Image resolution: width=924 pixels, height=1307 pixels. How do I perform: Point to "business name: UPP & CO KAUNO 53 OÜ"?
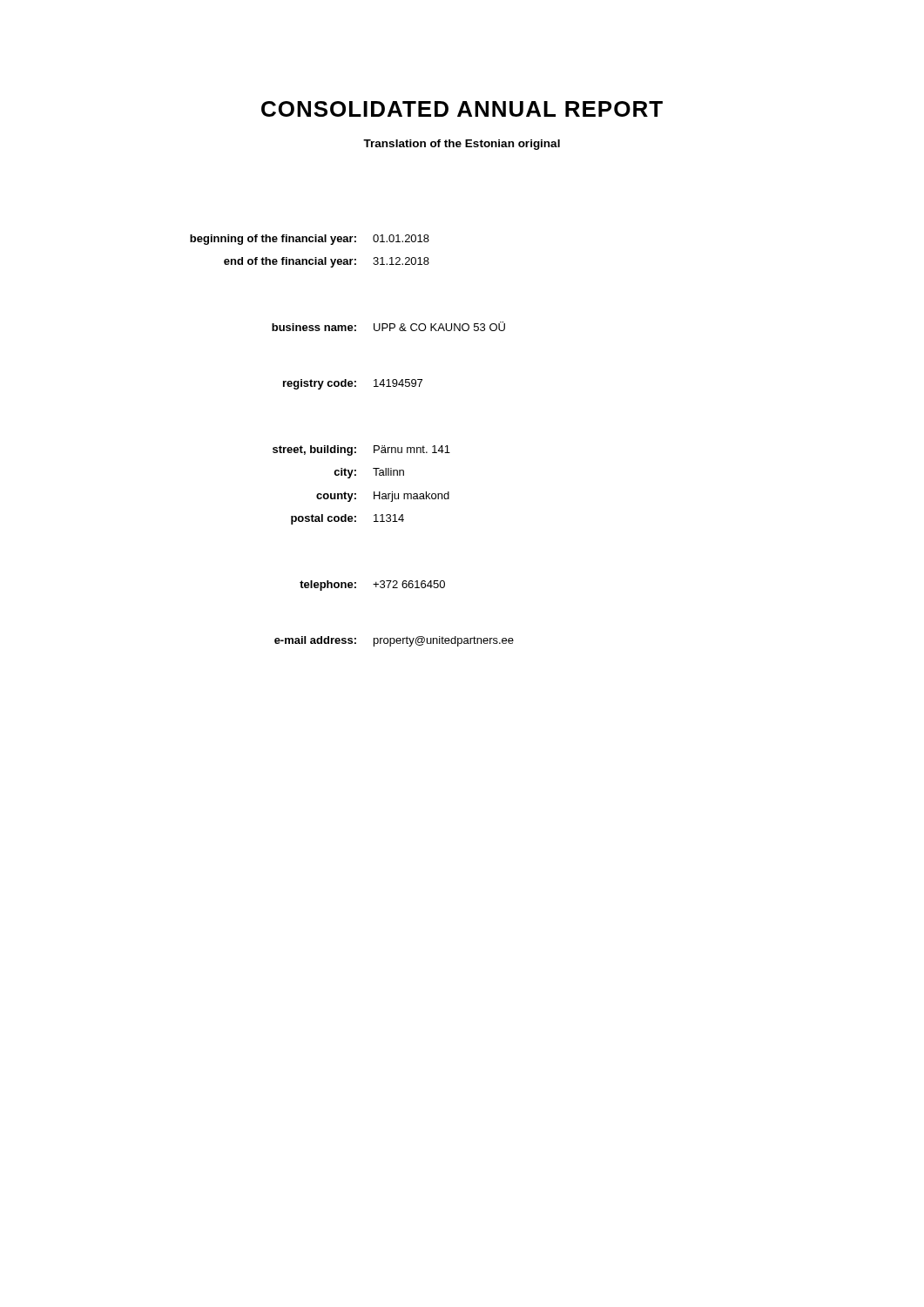click(462, 328)
